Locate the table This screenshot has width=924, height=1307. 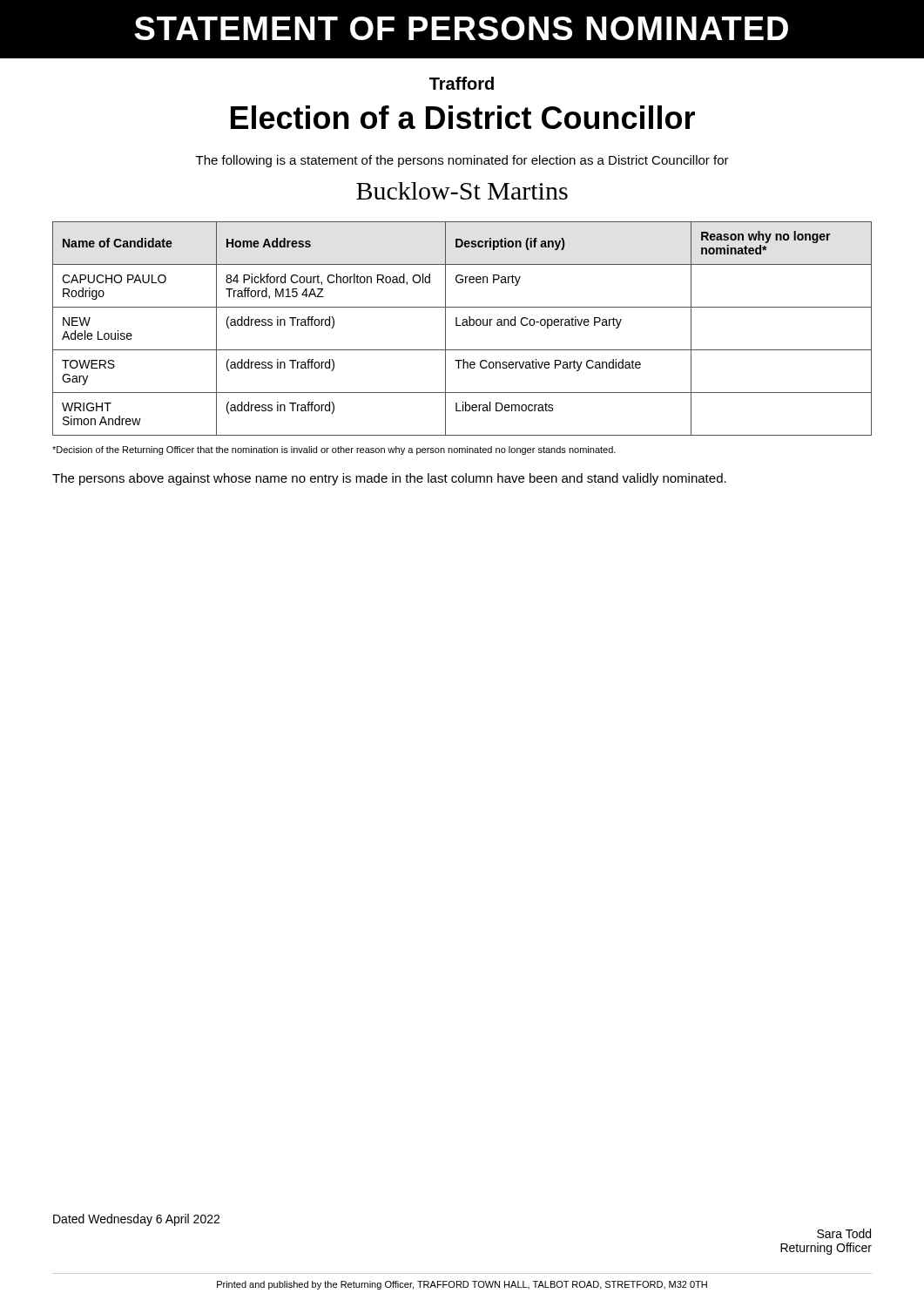462,329
